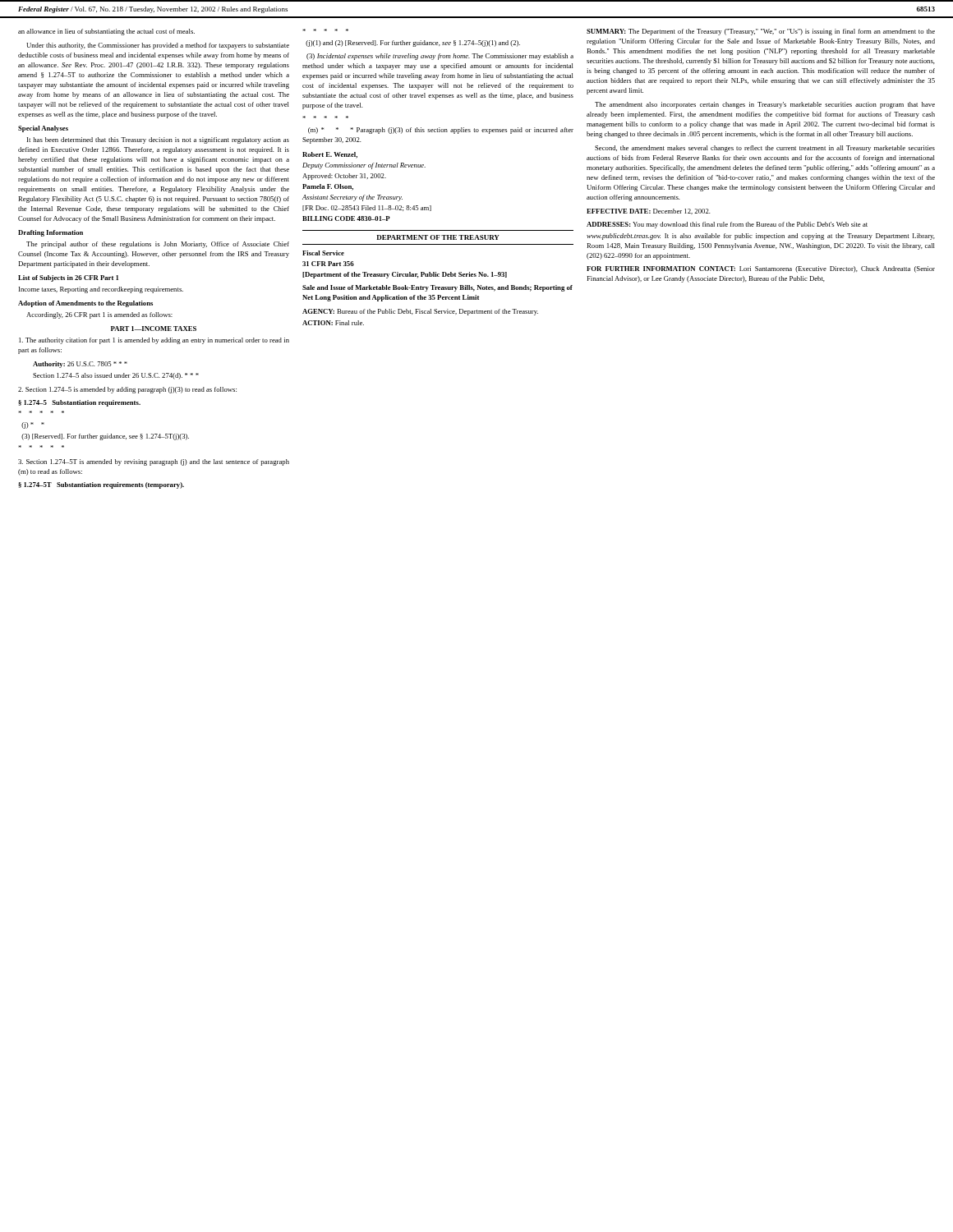Click on the block starting "EFFECTIVE DATE: December 12, 2002."

point(761,211)
